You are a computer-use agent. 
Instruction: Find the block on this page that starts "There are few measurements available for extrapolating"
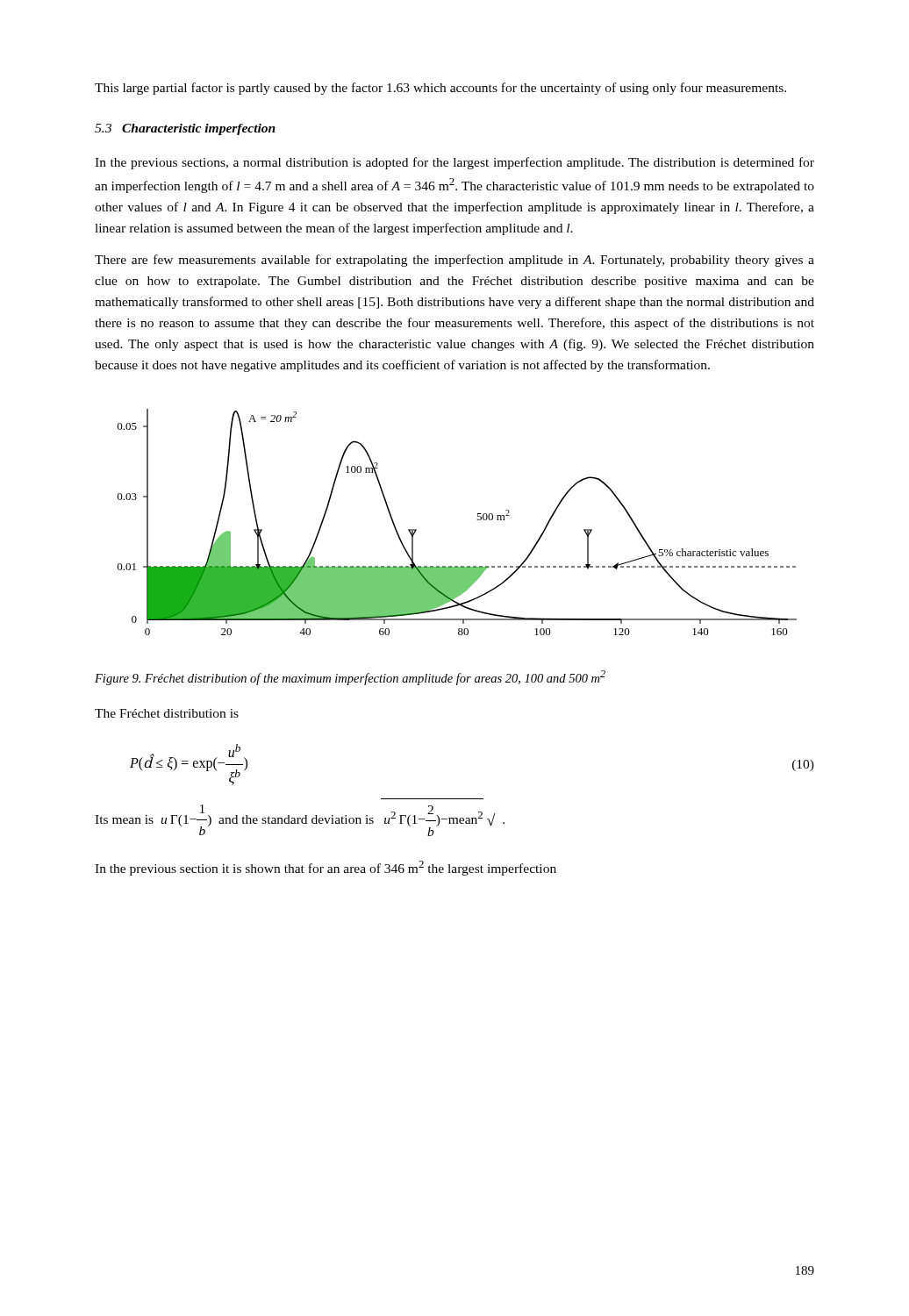(x=454, y=313)
